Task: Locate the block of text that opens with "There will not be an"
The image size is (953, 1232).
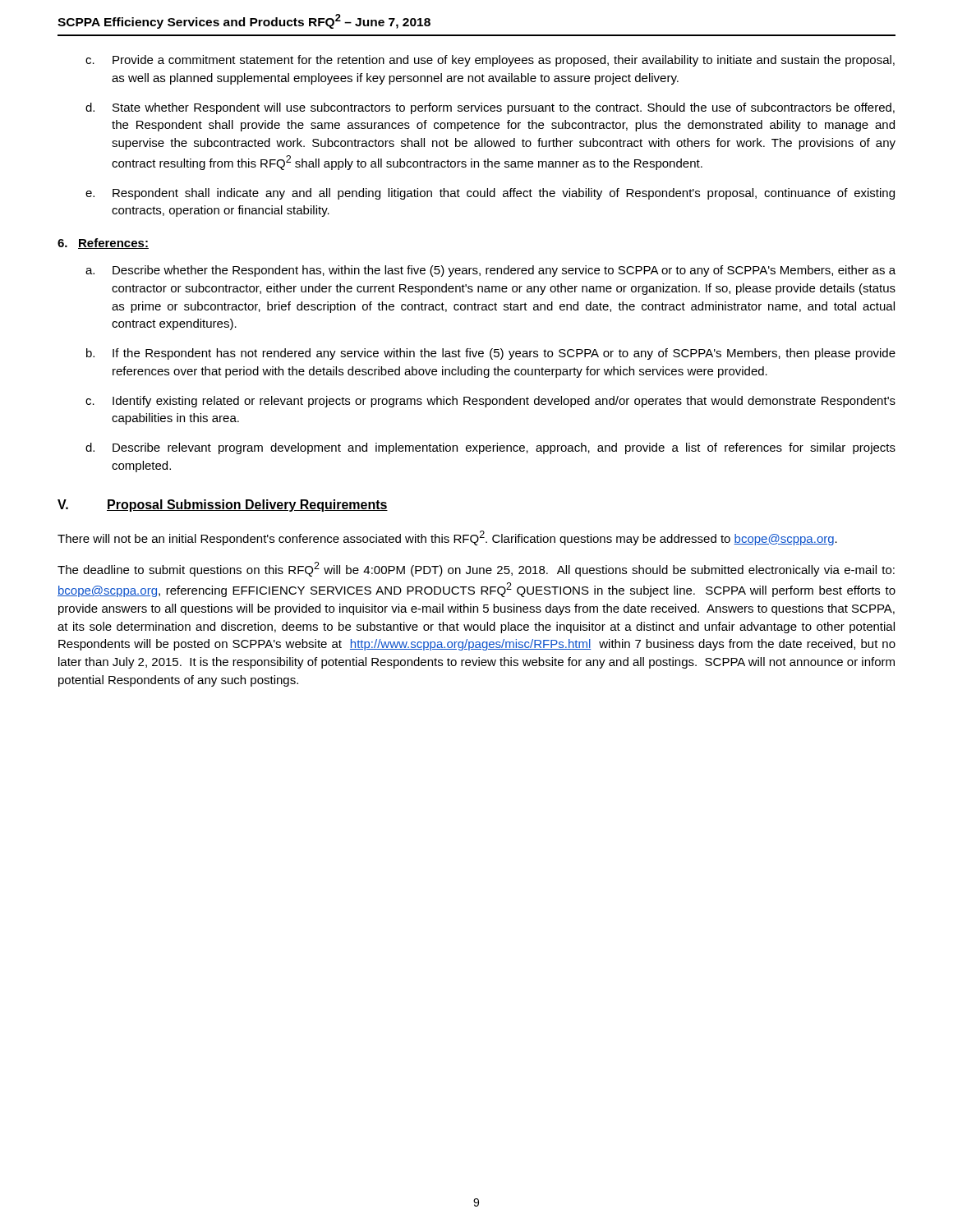Action: click(448, 537)
